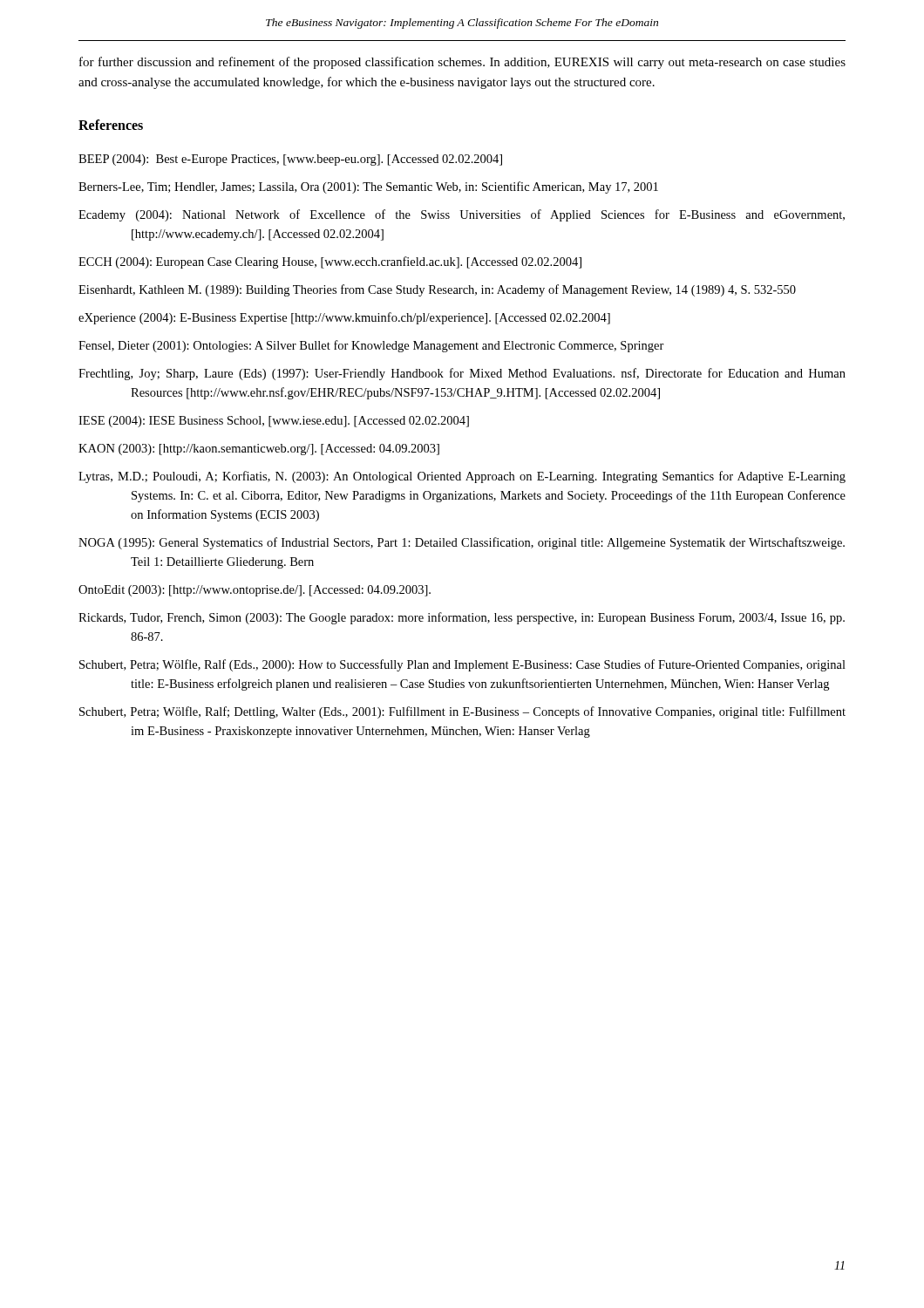Navigate to the text block starting "Schubert, Petra; Wölfle, Ralf; Dettling, Walter (Eds.,"
This screenshot has height=1308, width=924.
point(462,721)
